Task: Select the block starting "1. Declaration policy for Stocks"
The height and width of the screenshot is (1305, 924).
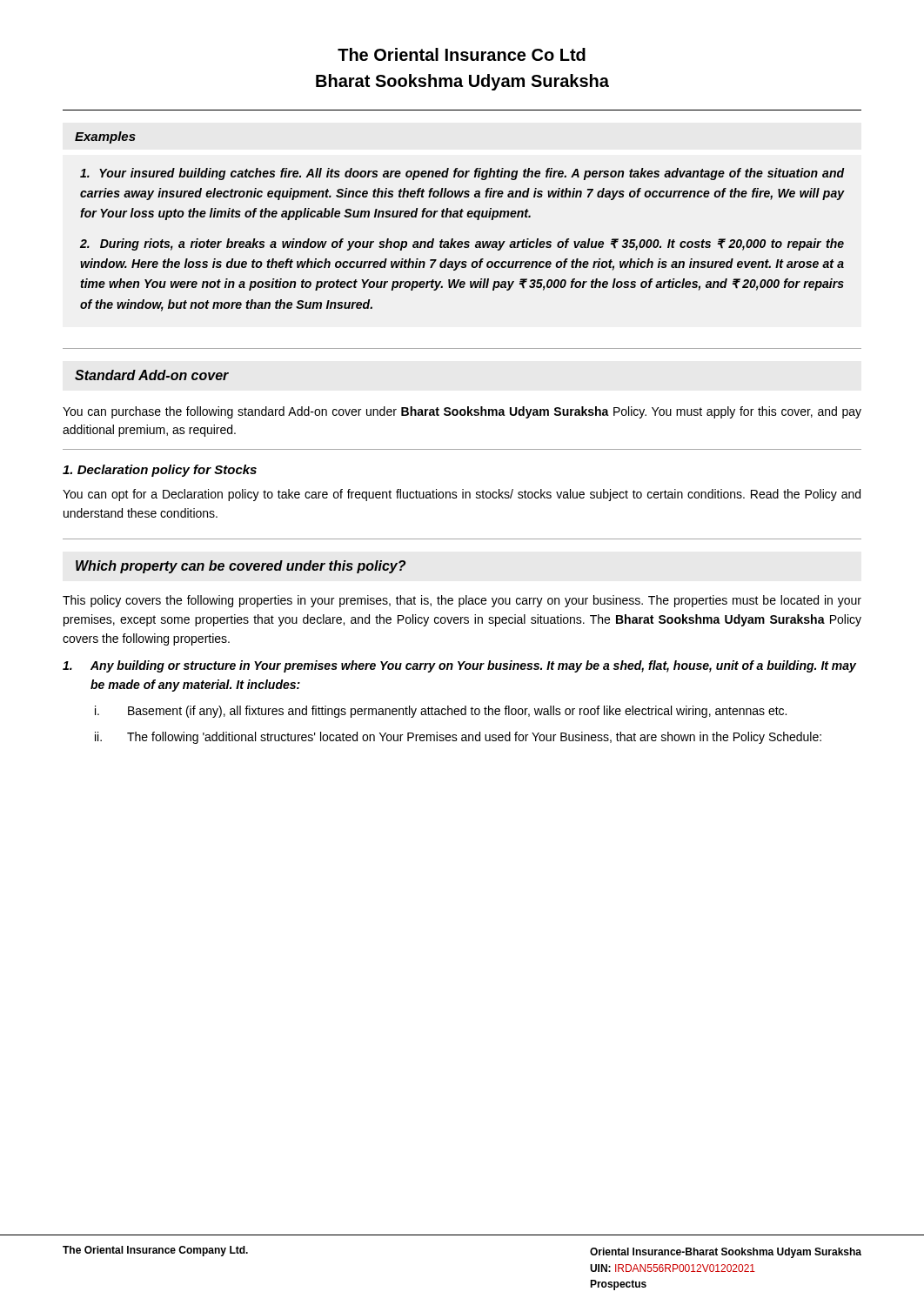Action: [x=160, y=469]
